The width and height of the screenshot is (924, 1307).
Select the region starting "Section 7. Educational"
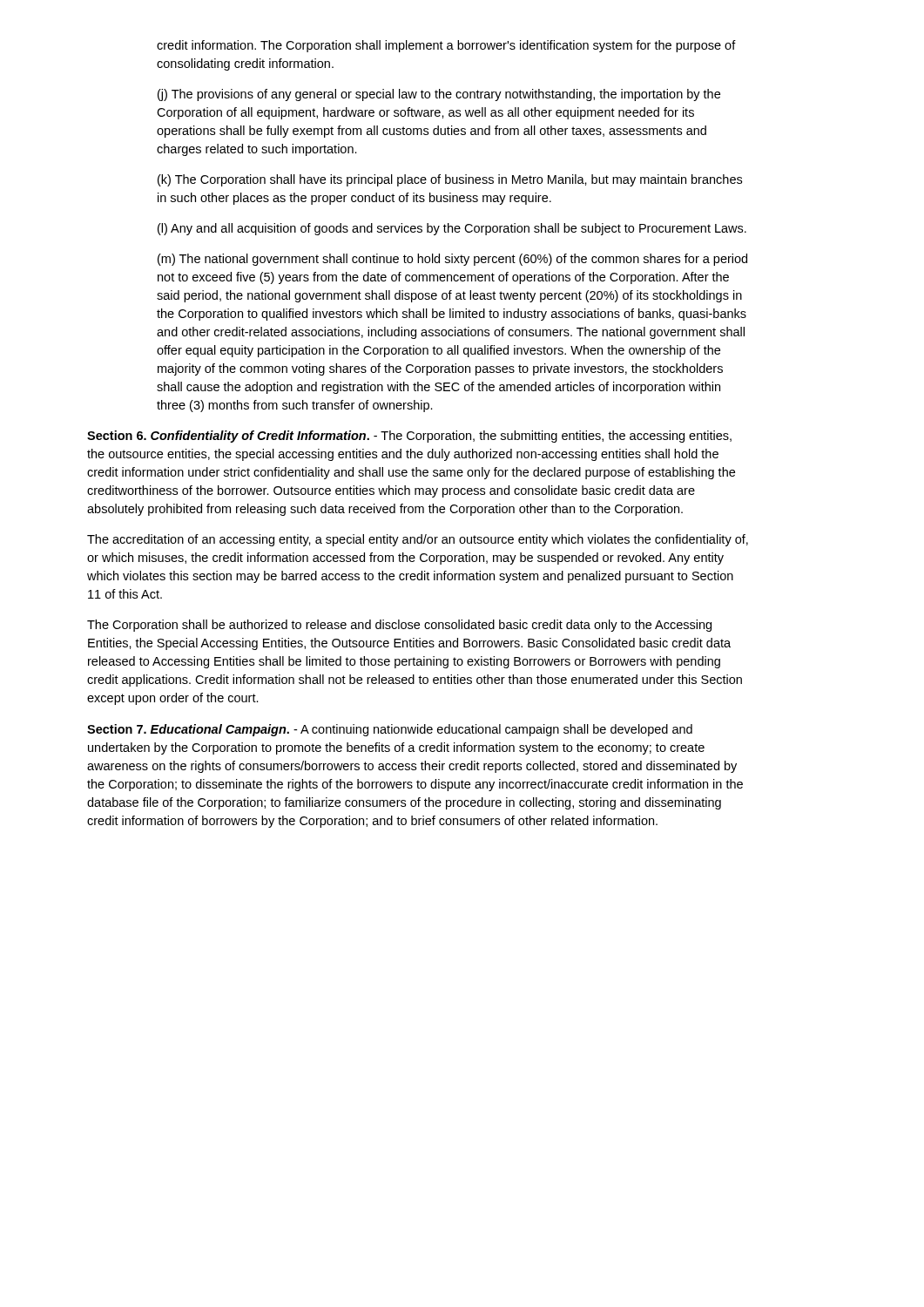(415, 775)
